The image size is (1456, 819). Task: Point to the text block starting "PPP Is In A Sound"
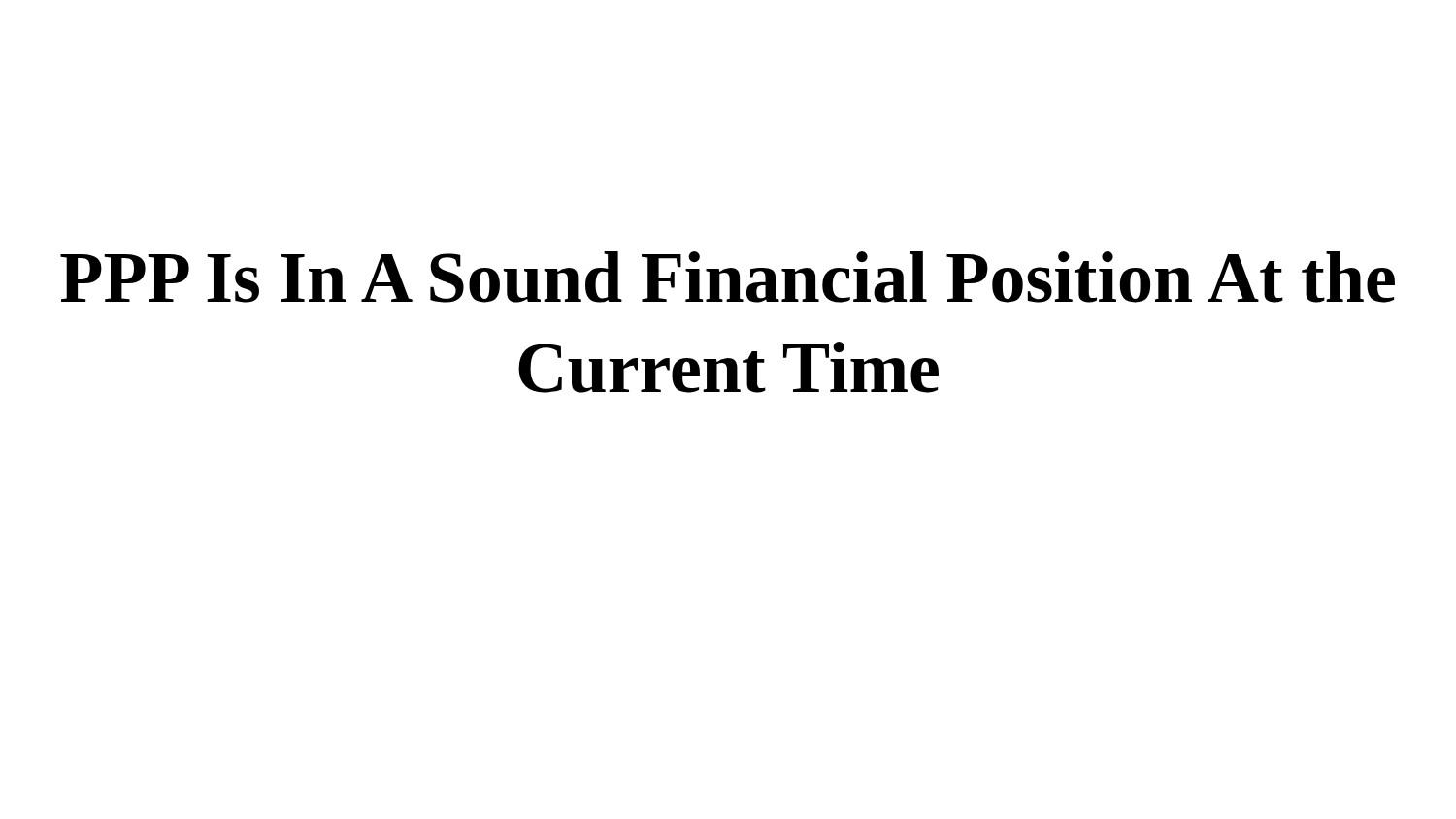728,322
